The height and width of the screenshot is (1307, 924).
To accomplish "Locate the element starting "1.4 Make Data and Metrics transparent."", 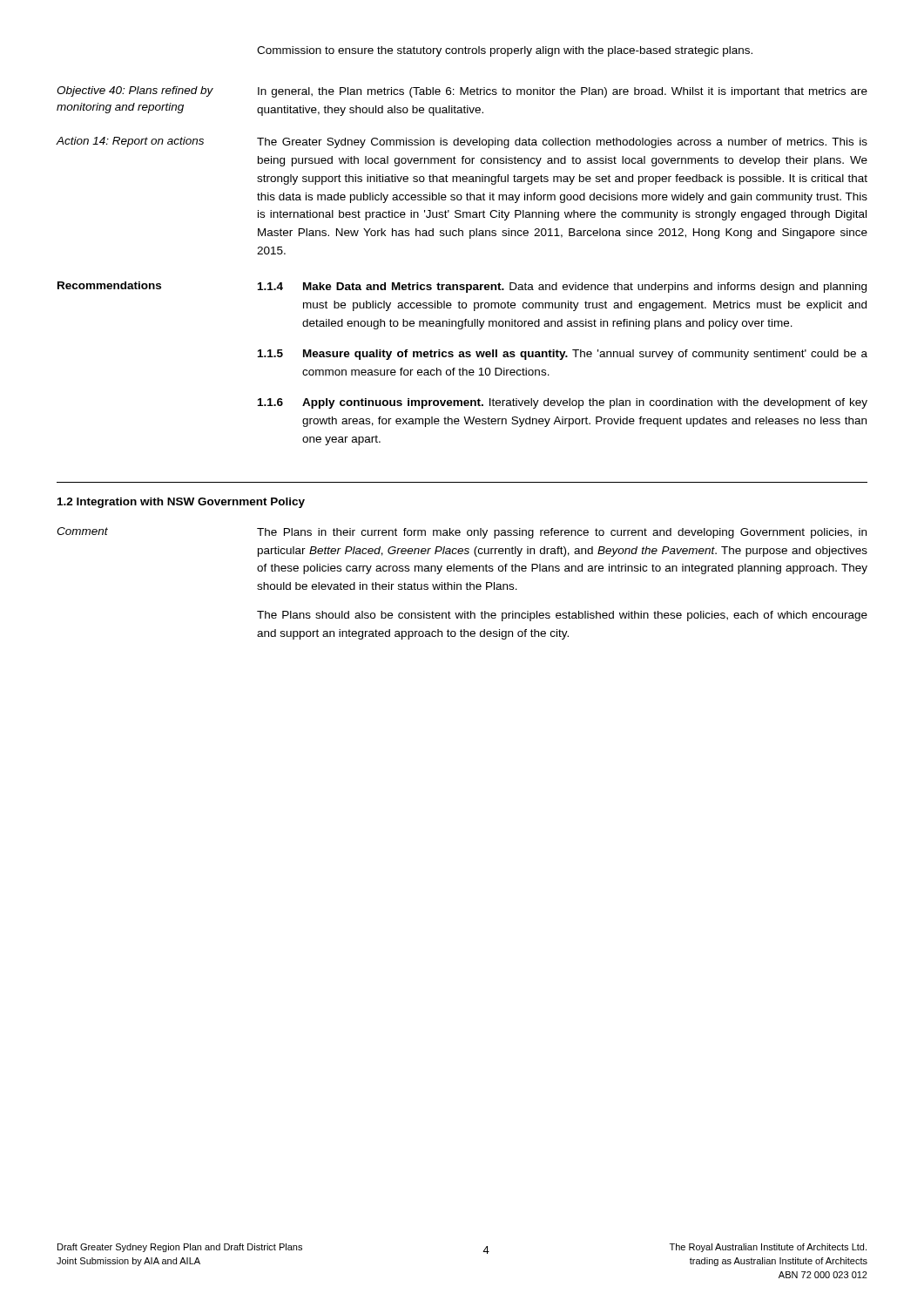I will tap(562, 306).
